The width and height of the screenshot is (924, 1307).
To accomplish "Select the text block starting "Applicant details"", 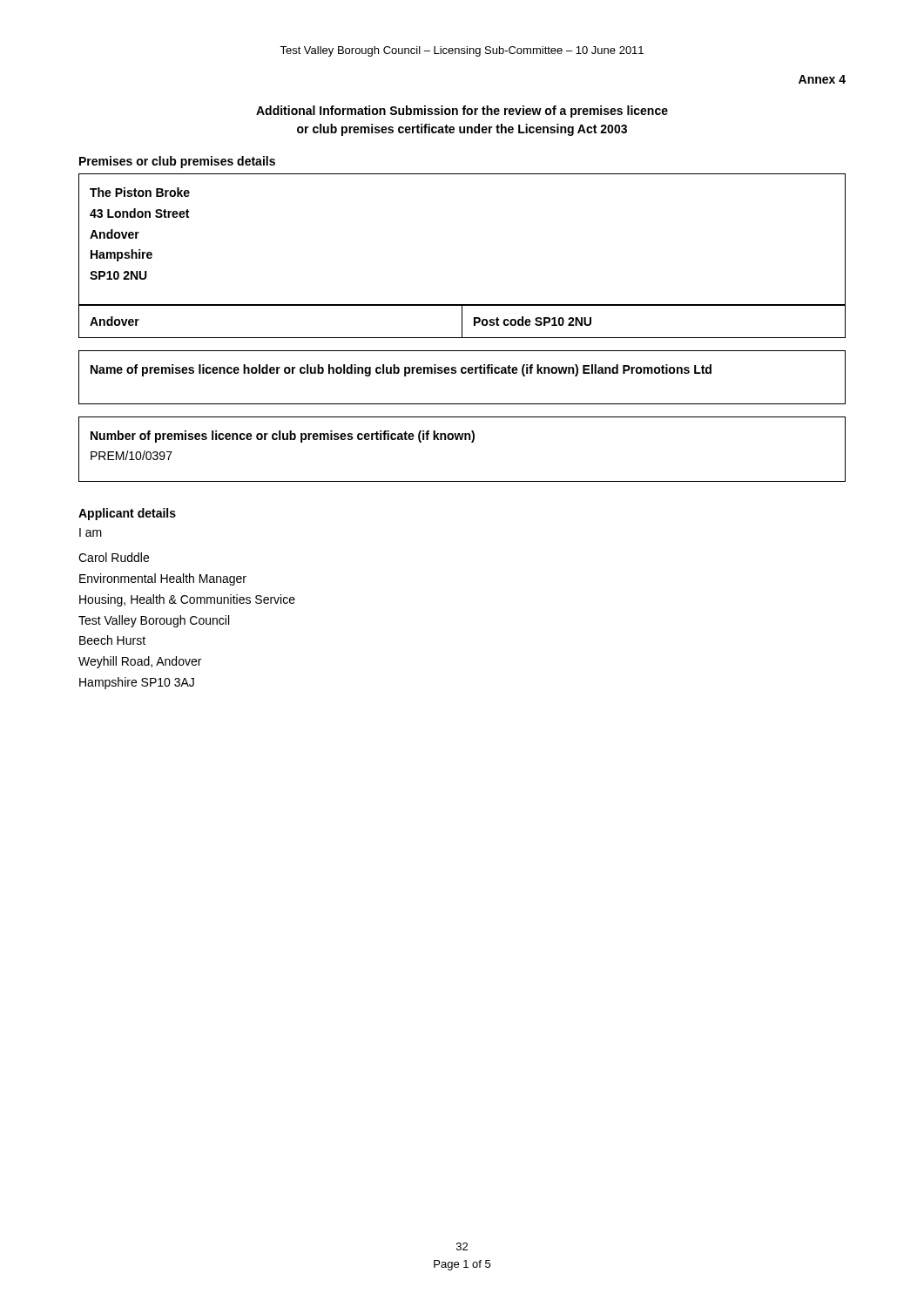I will tap(127, 513).
